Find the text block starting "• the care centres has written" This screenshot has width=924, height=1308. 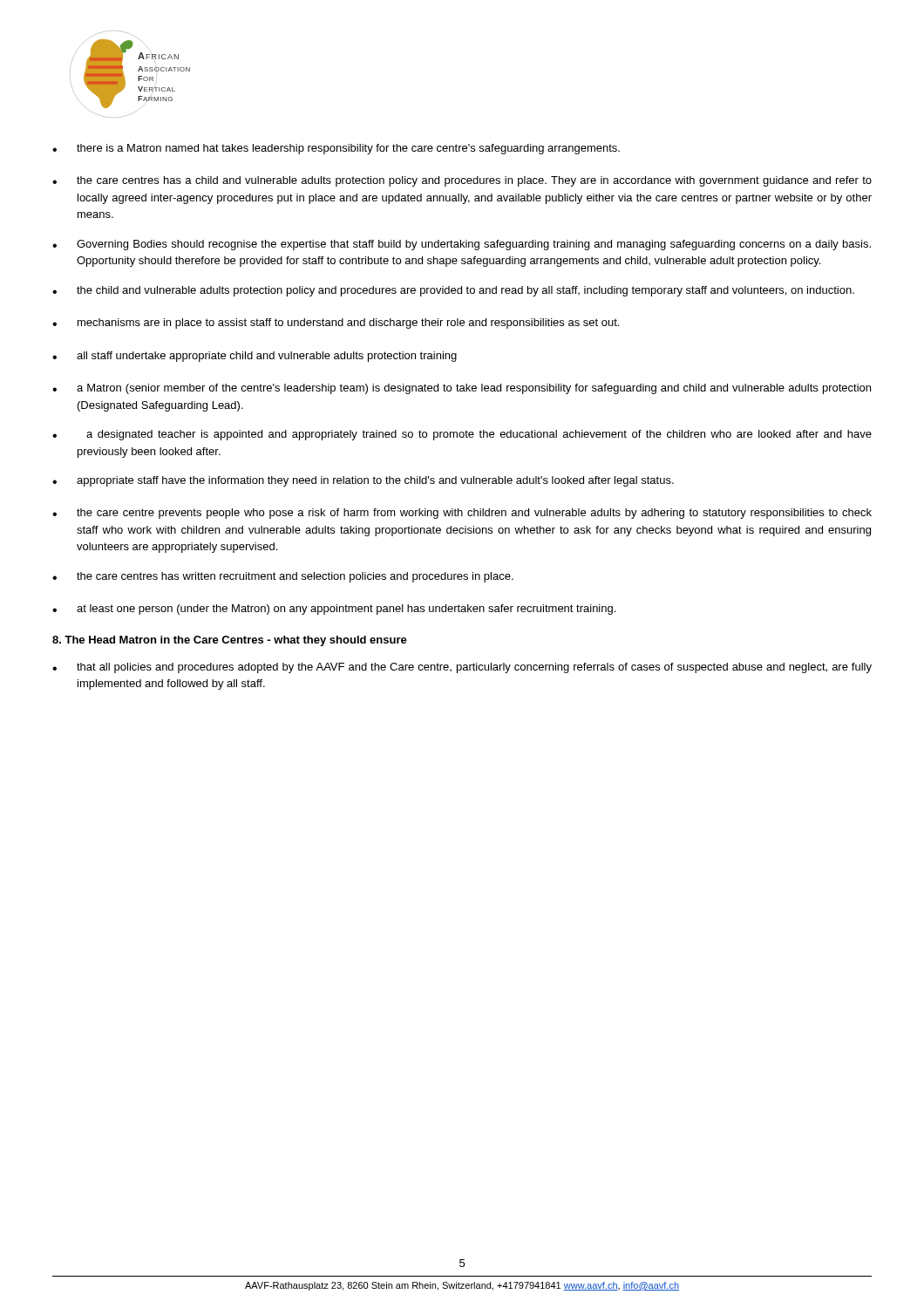point(462,578)
